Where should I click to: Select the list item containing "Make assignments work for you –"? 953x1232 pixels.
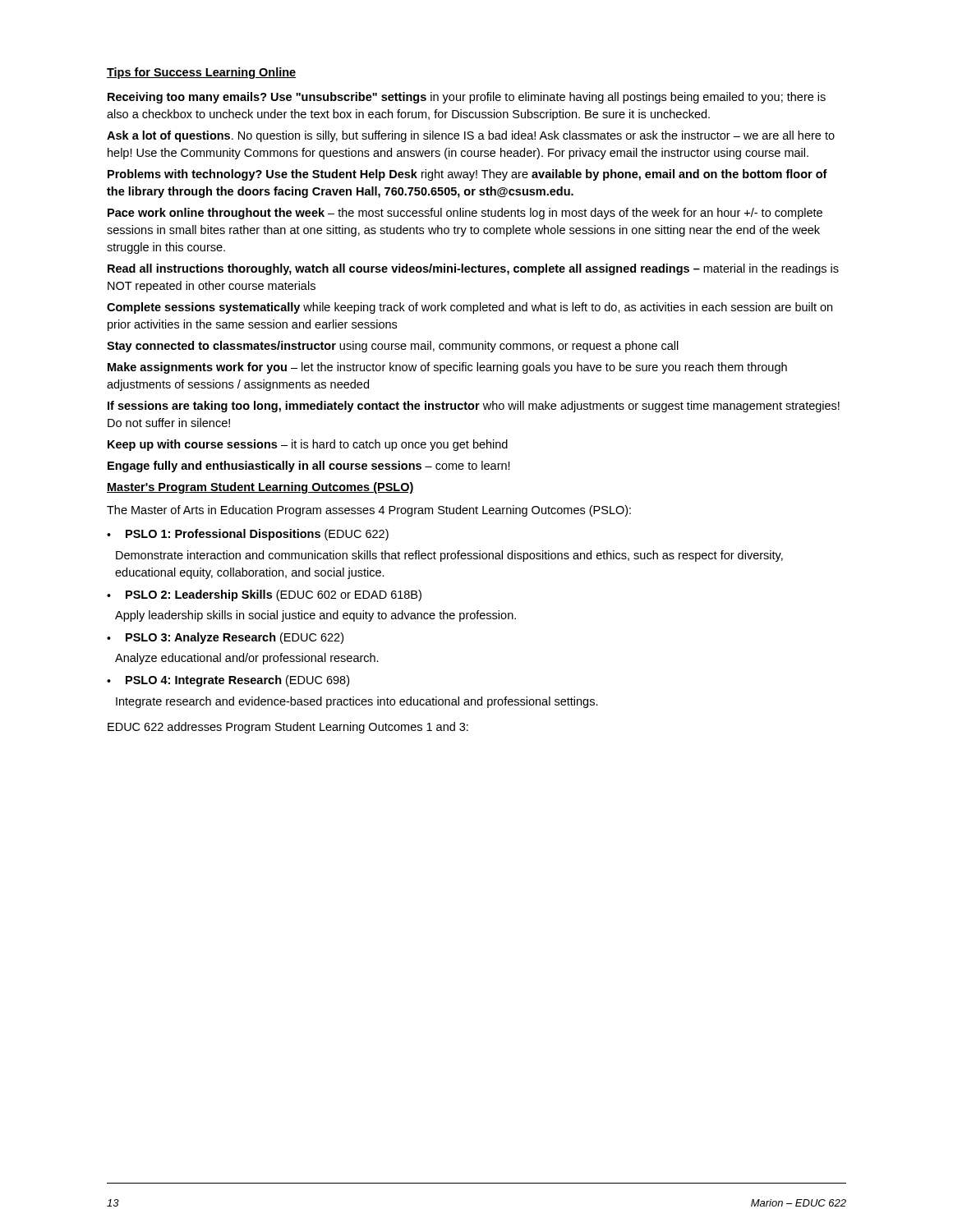pyautogui.click(x=476, y=376)
